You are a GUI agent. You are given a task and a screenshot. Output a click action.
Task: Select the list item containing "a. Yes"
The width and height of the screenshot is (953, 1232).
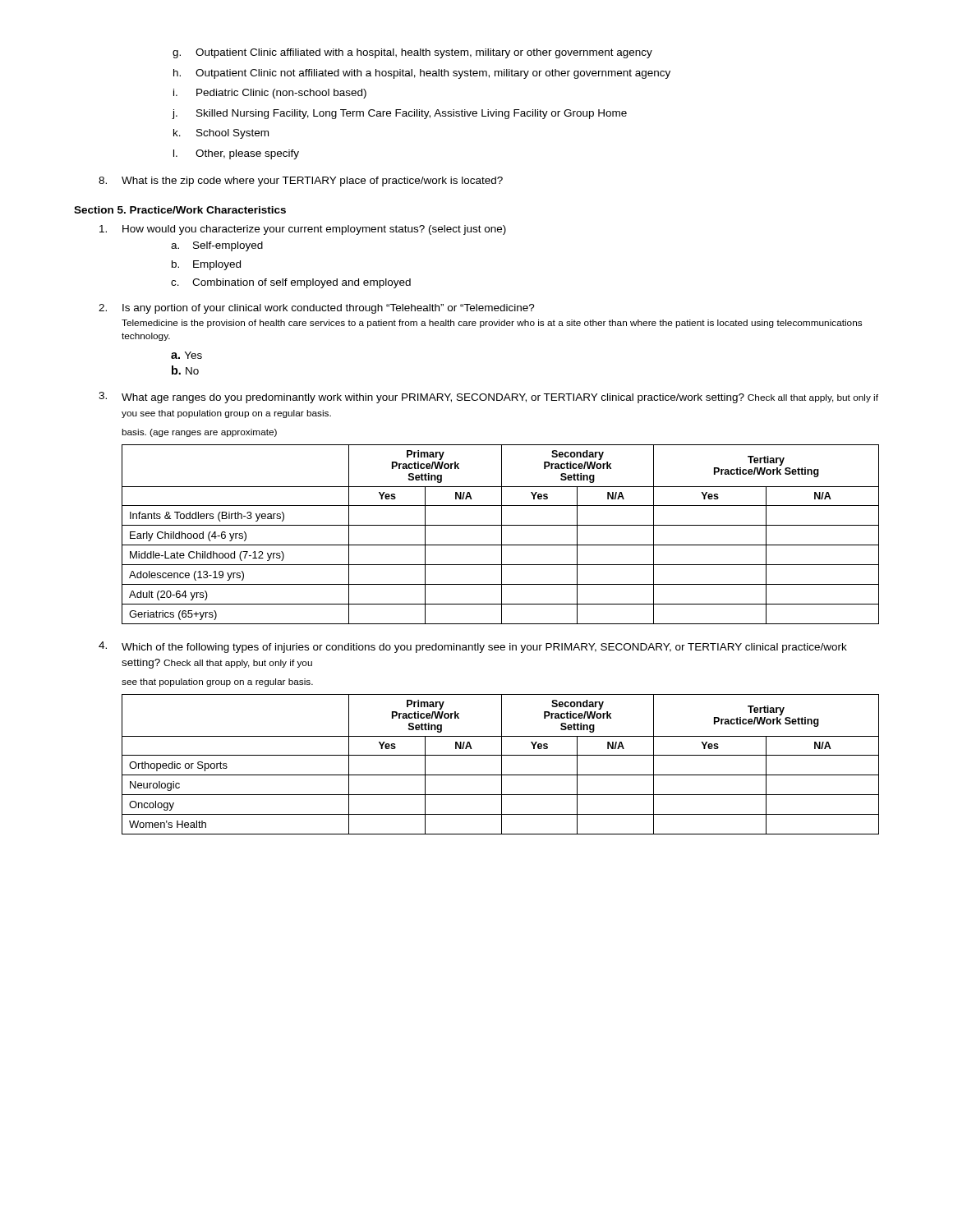tap(187, 355)
